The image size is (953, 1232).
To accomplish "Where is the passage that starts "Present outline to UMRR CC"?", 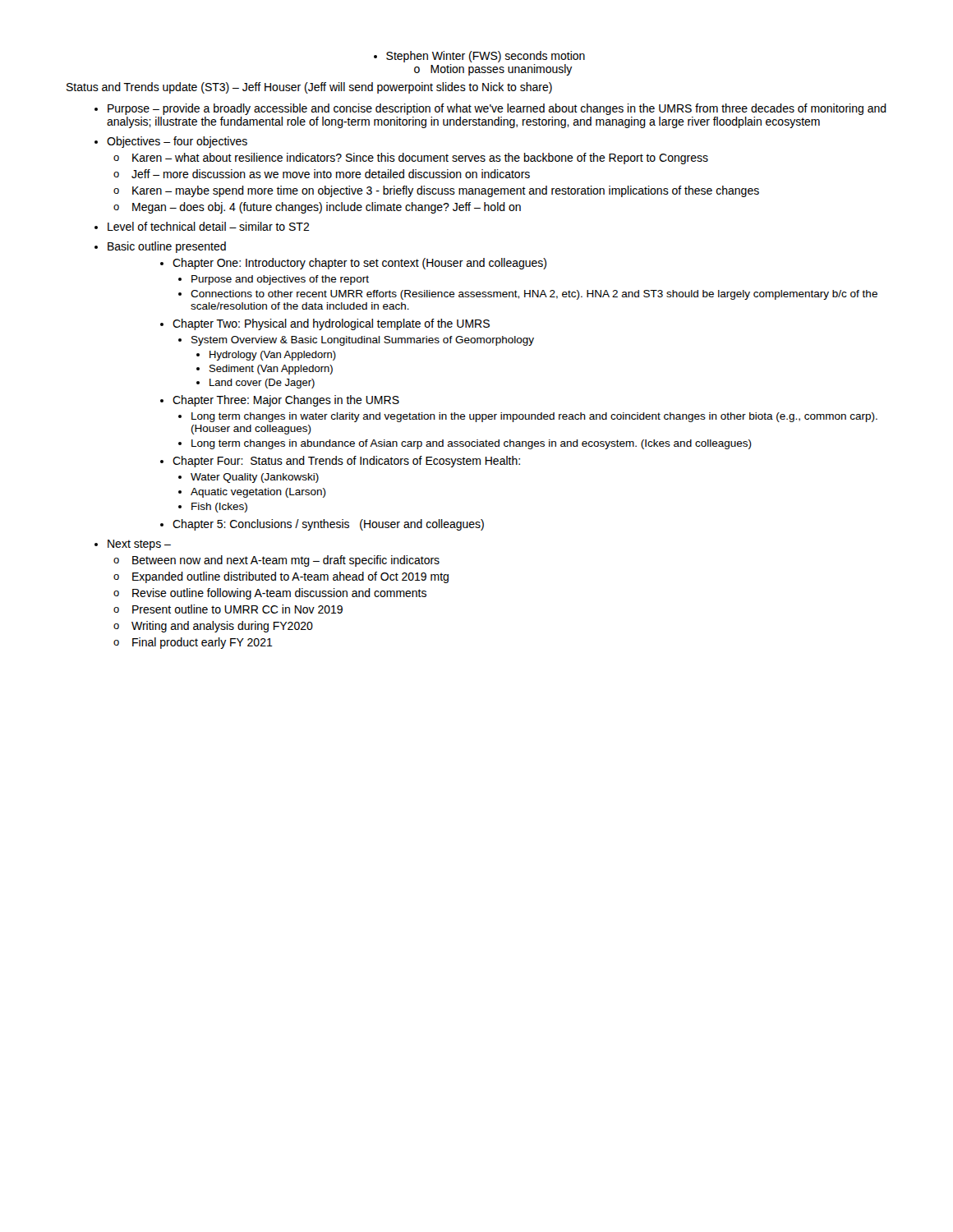I will tap(237, 609).
